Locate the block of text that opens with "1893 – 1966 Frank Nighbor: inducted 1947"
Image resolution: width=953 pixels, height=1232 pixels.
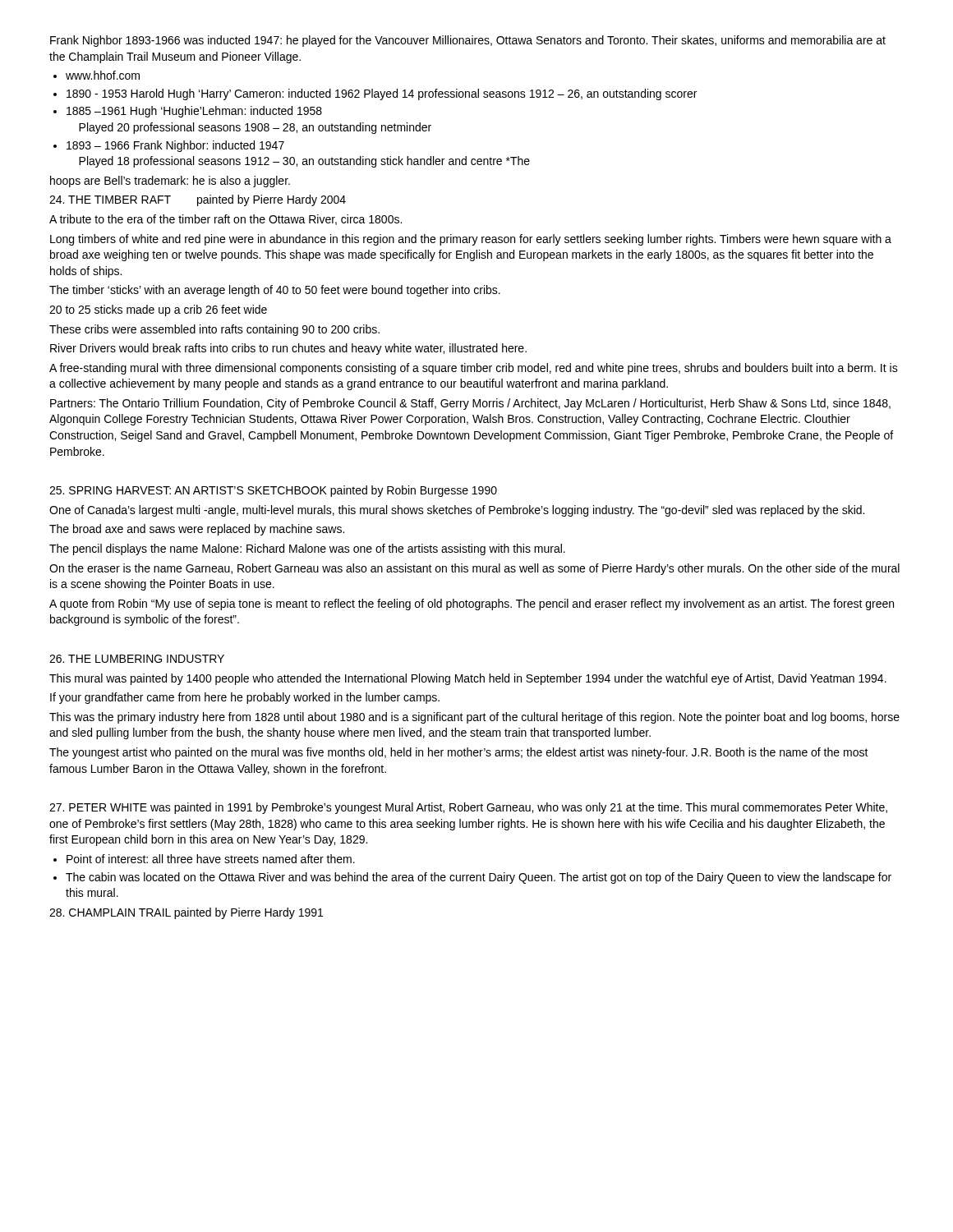coord(298,153)
